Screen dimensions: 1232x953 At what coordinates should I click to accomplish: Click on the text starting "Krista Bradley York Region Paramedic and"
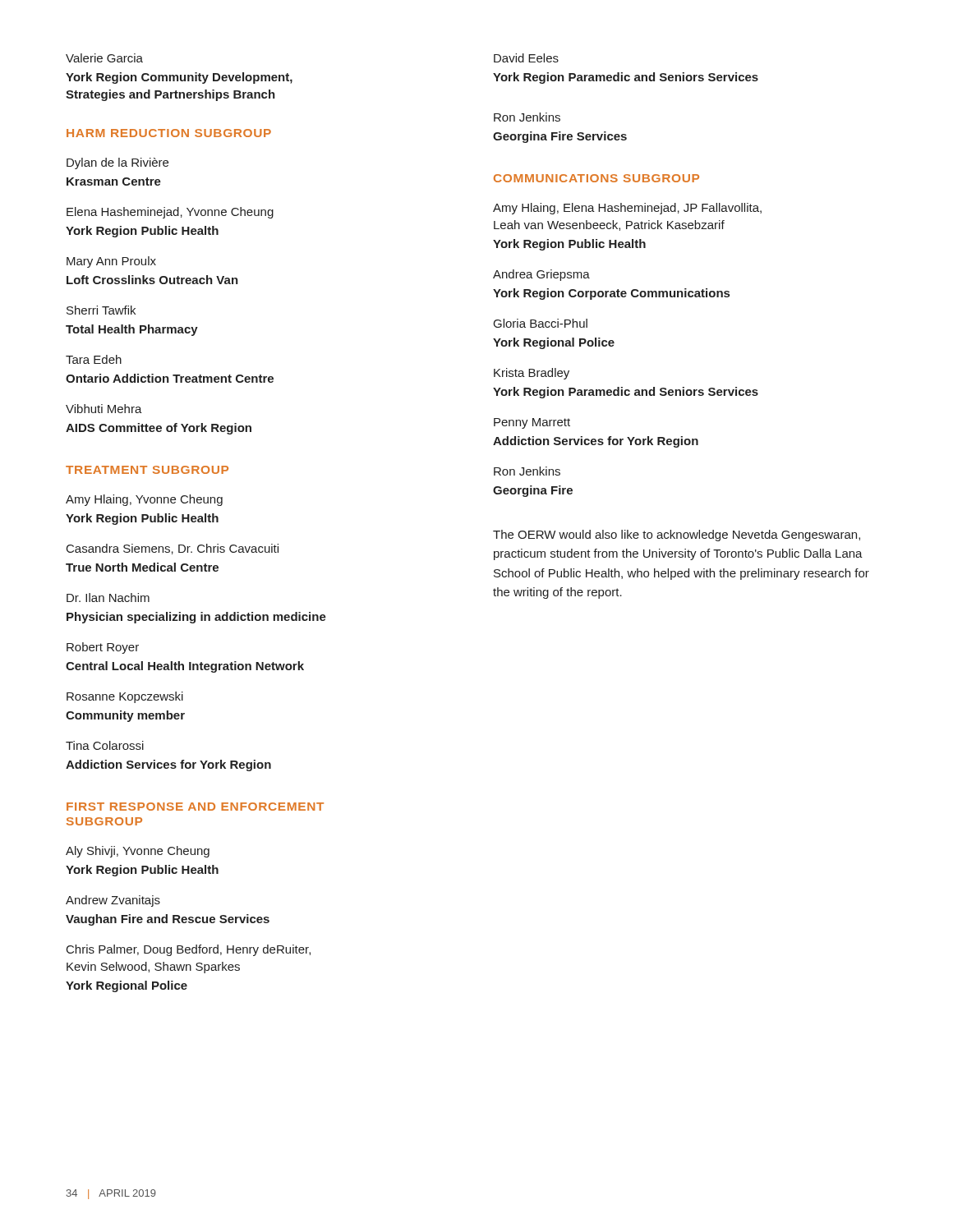coord(690,382)
